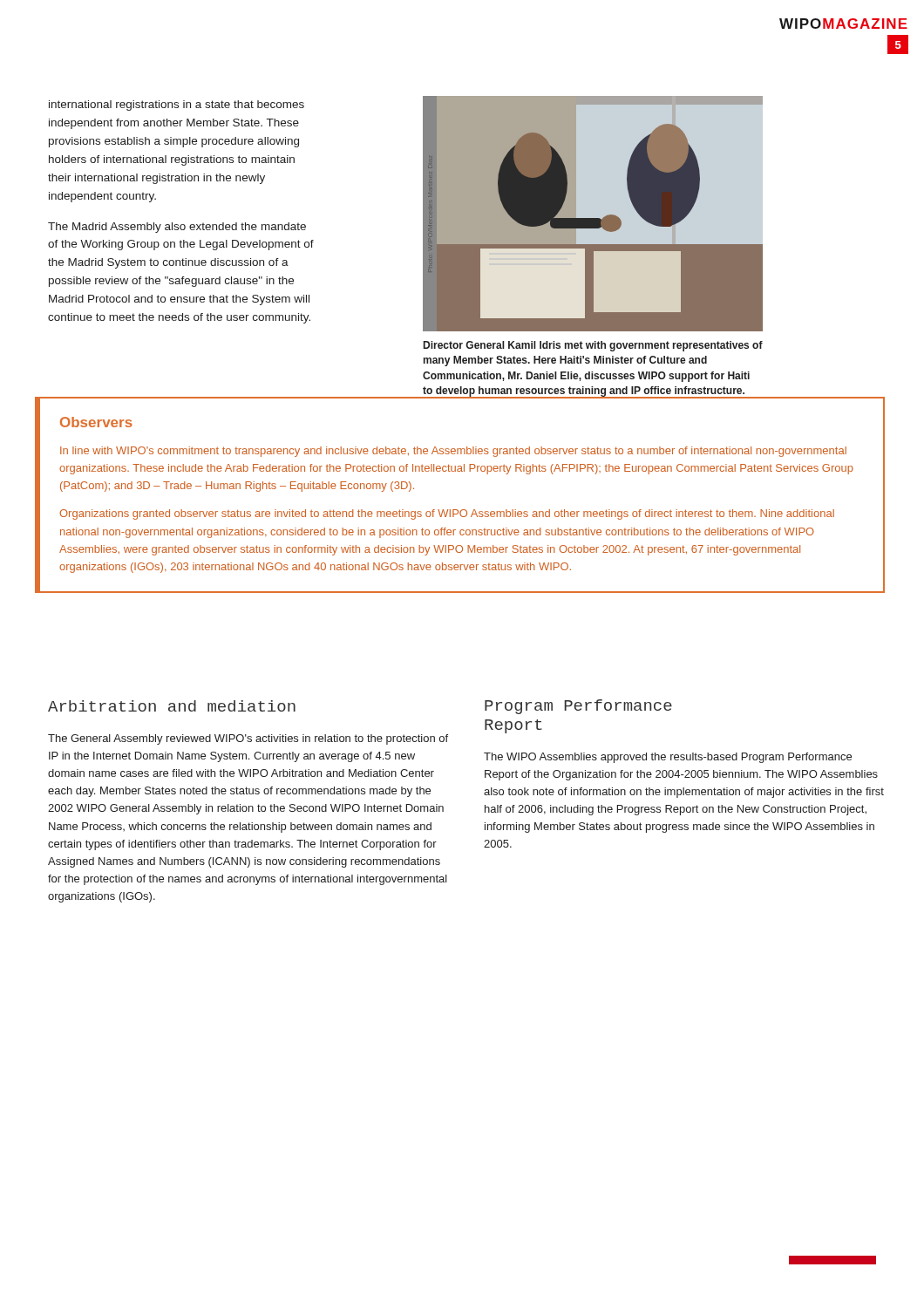Click on the section header that says "Program PerformanceReport"
The width and height of the screenshot is (924, 1308).
(x=578, y=707)
